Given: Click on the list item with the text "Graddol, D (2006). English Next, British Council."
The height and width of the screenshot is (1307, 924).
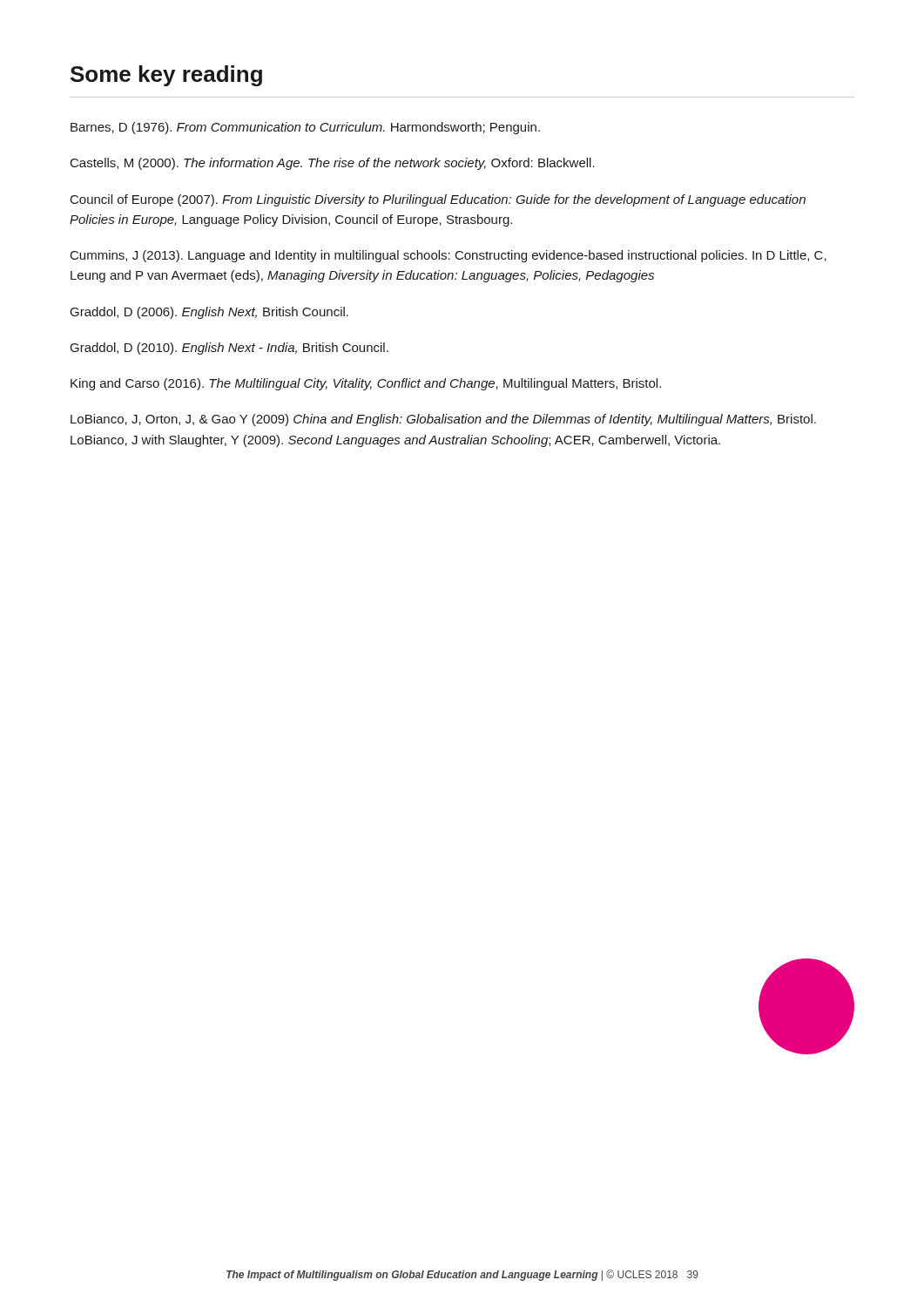Looking at the screenshot, I should (209, 311).
